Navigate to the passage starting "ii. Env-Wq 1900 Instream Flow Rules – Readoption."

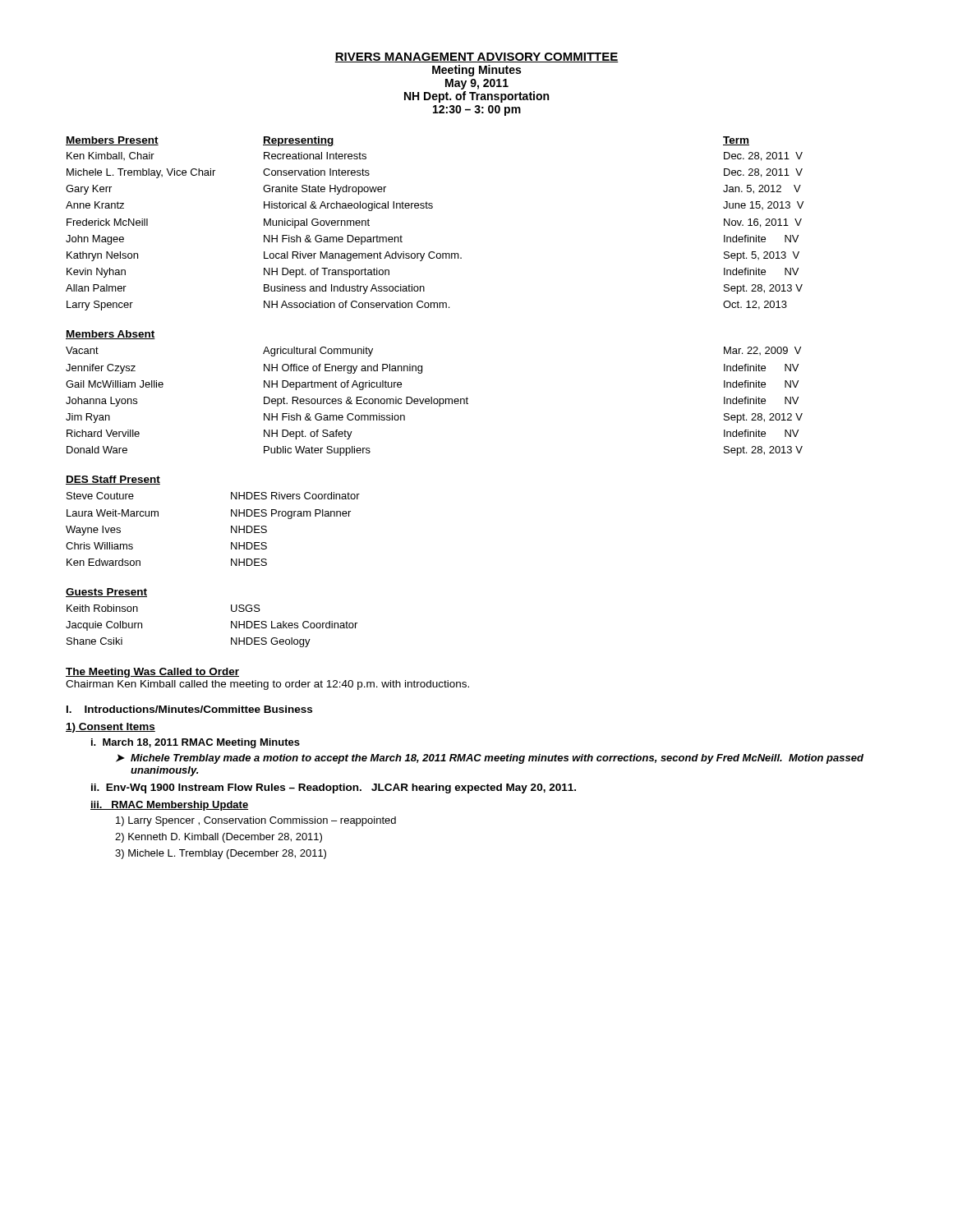click(334, 787)
